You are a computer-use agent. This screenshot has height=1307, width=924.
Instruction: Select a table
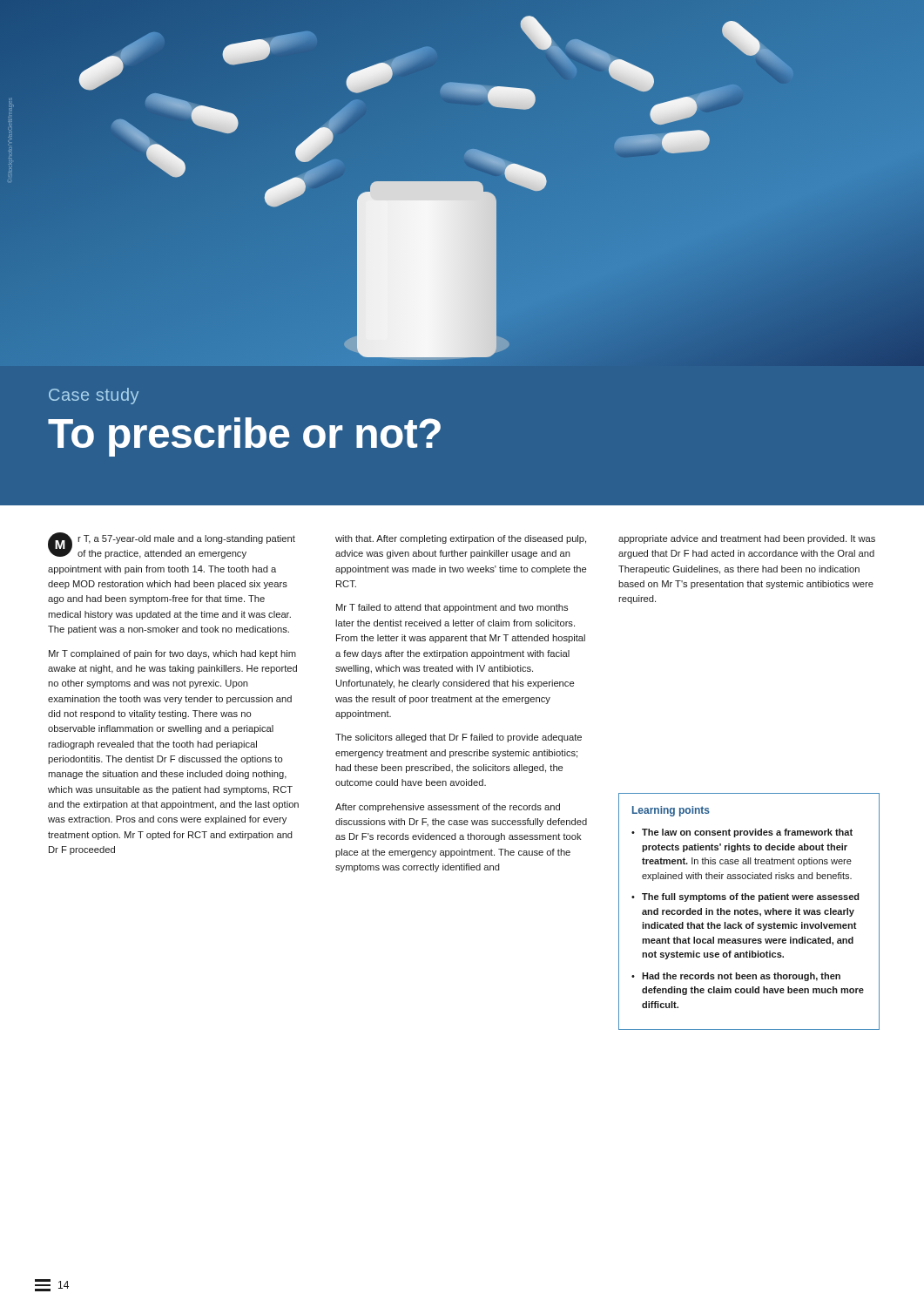[749, 911]
